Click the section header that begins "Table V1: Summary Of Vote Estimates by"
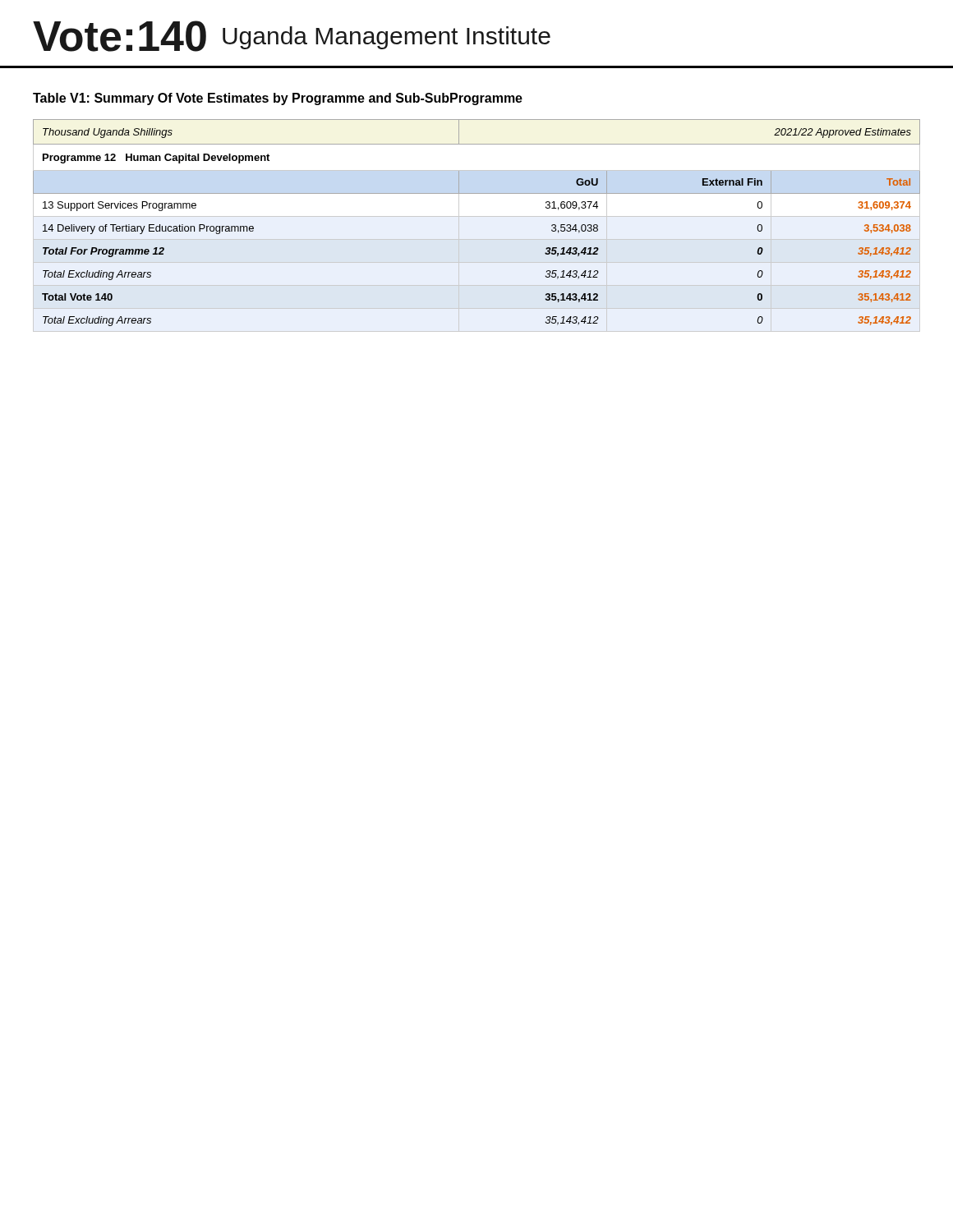This screenshot has height=1232, width=953. (278, 98)
